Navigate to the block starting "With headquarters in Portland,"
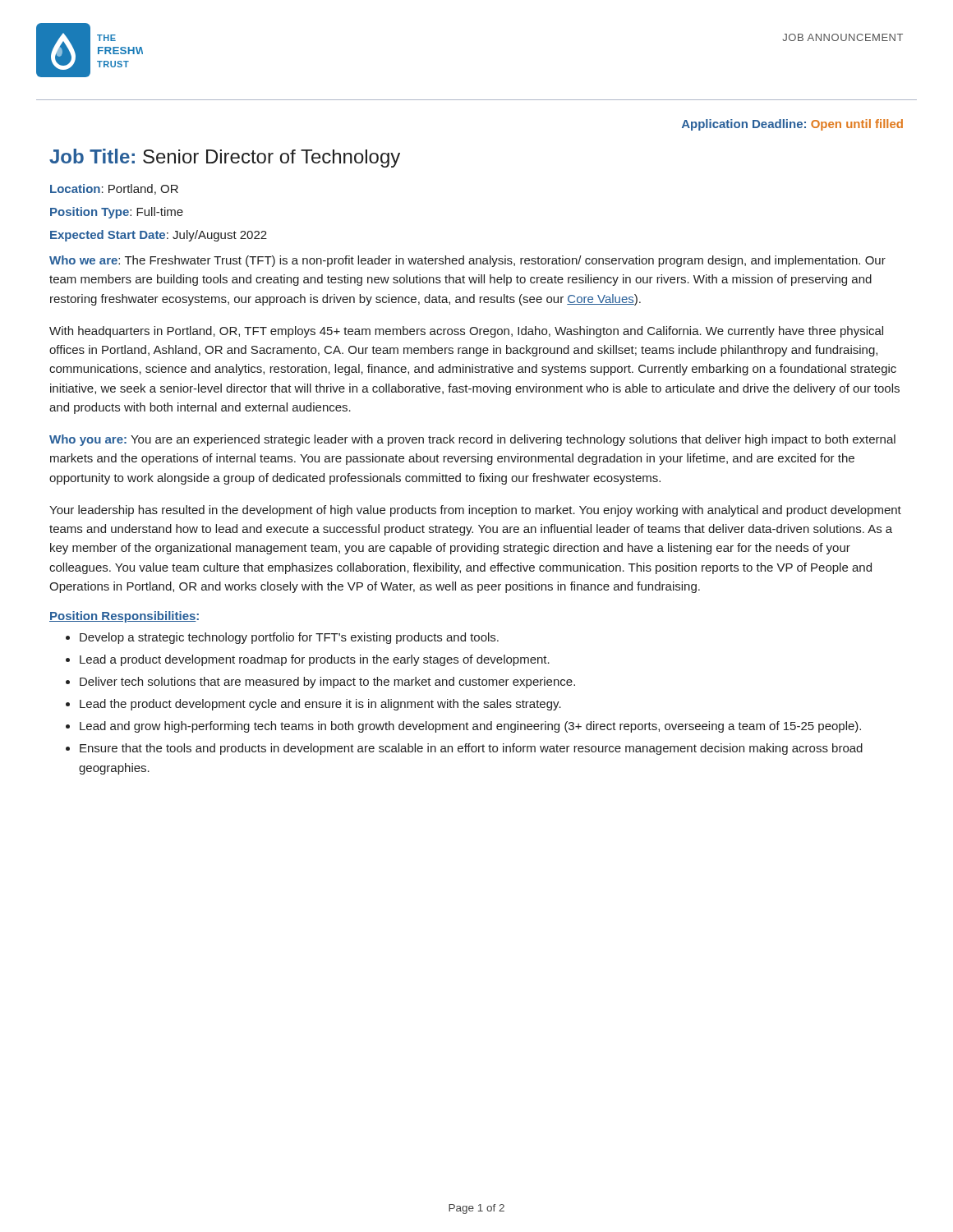 [475, 369]
